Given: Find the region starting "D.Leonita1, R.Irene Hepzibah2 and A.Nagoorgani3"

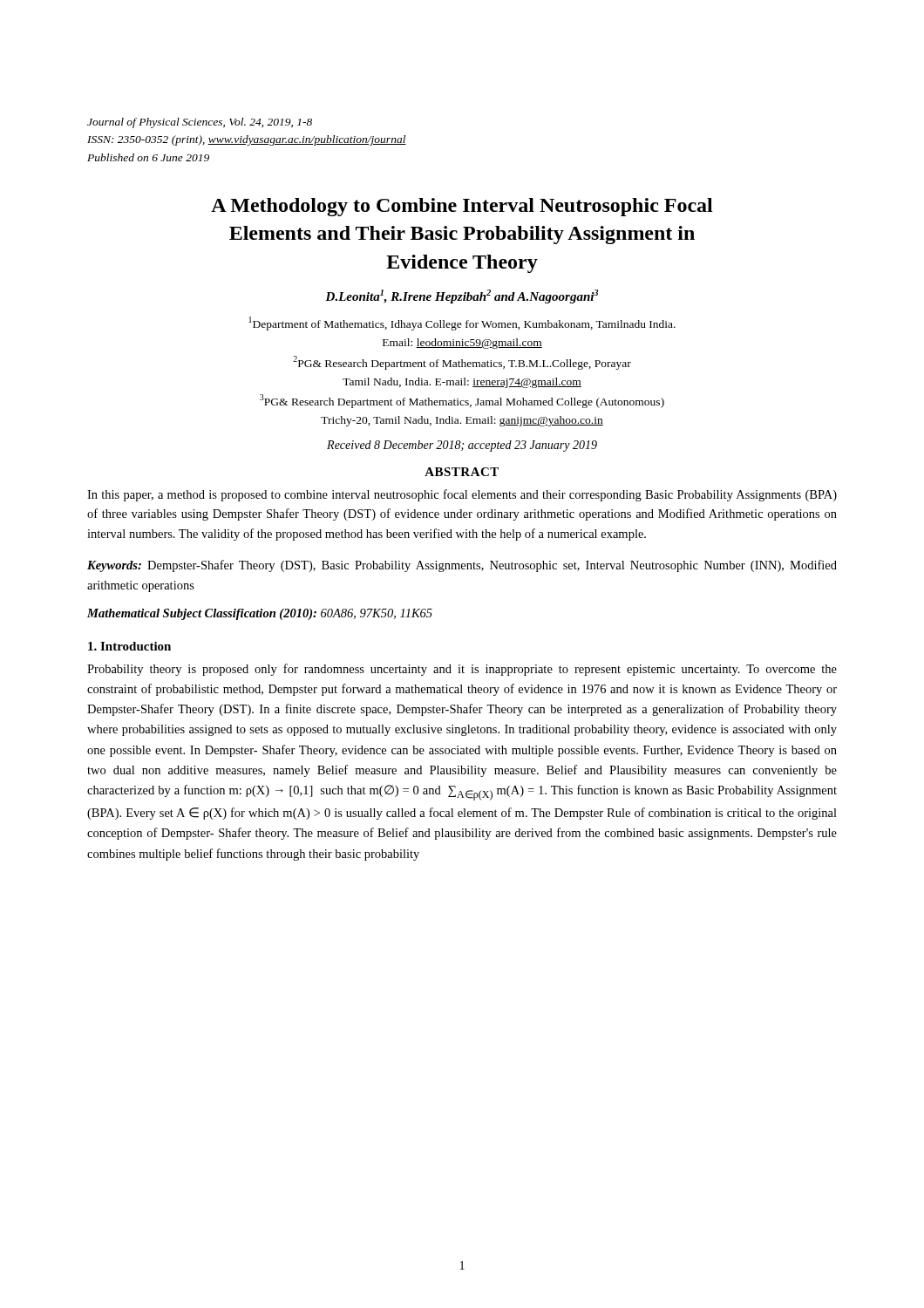Looking at the screenshot, I should (462, 295).
